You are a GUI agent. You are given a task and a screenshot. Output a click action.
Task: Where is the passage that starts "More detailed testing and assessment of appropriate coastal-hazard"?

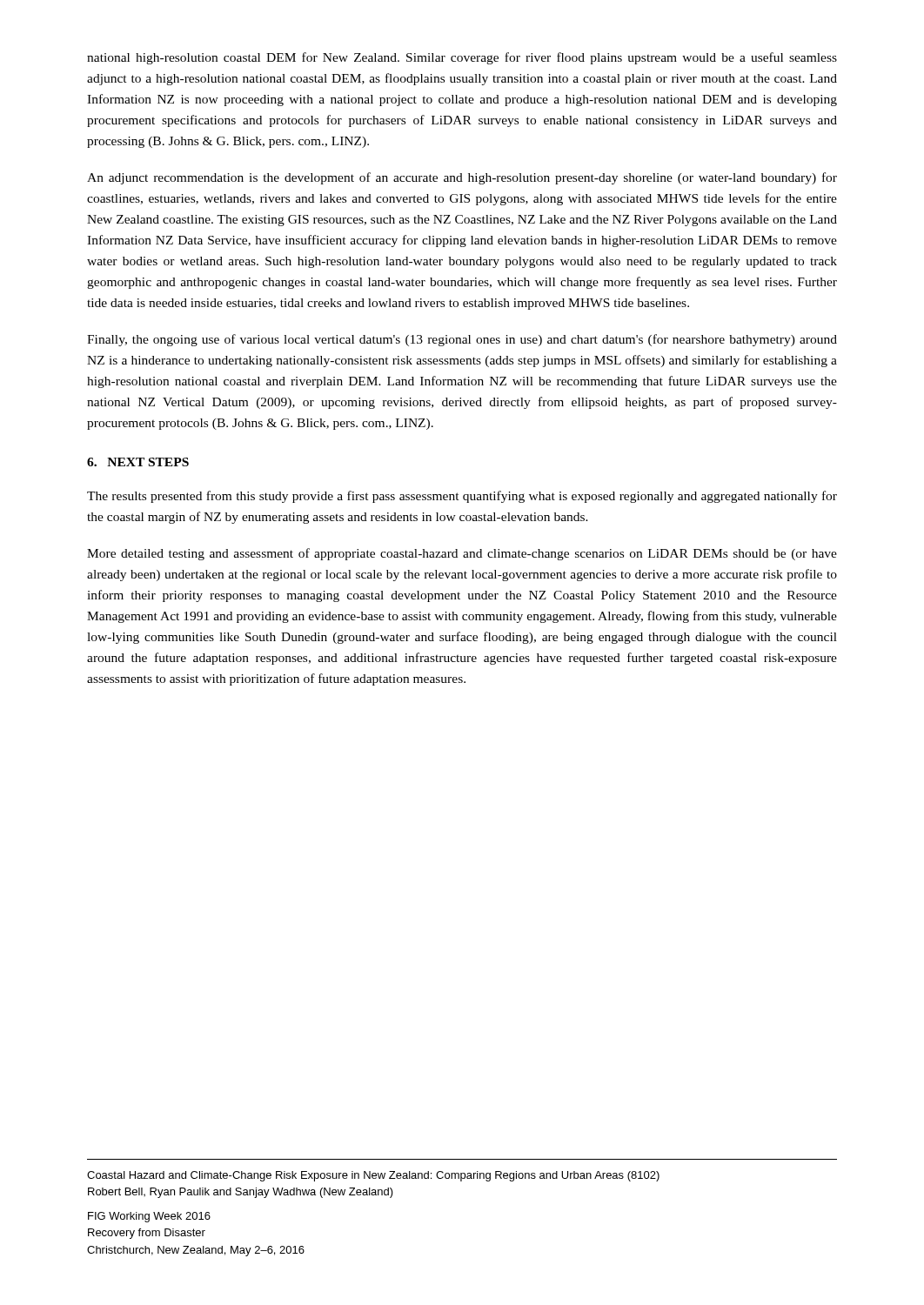pyautogui.click(x=462, y=616)
